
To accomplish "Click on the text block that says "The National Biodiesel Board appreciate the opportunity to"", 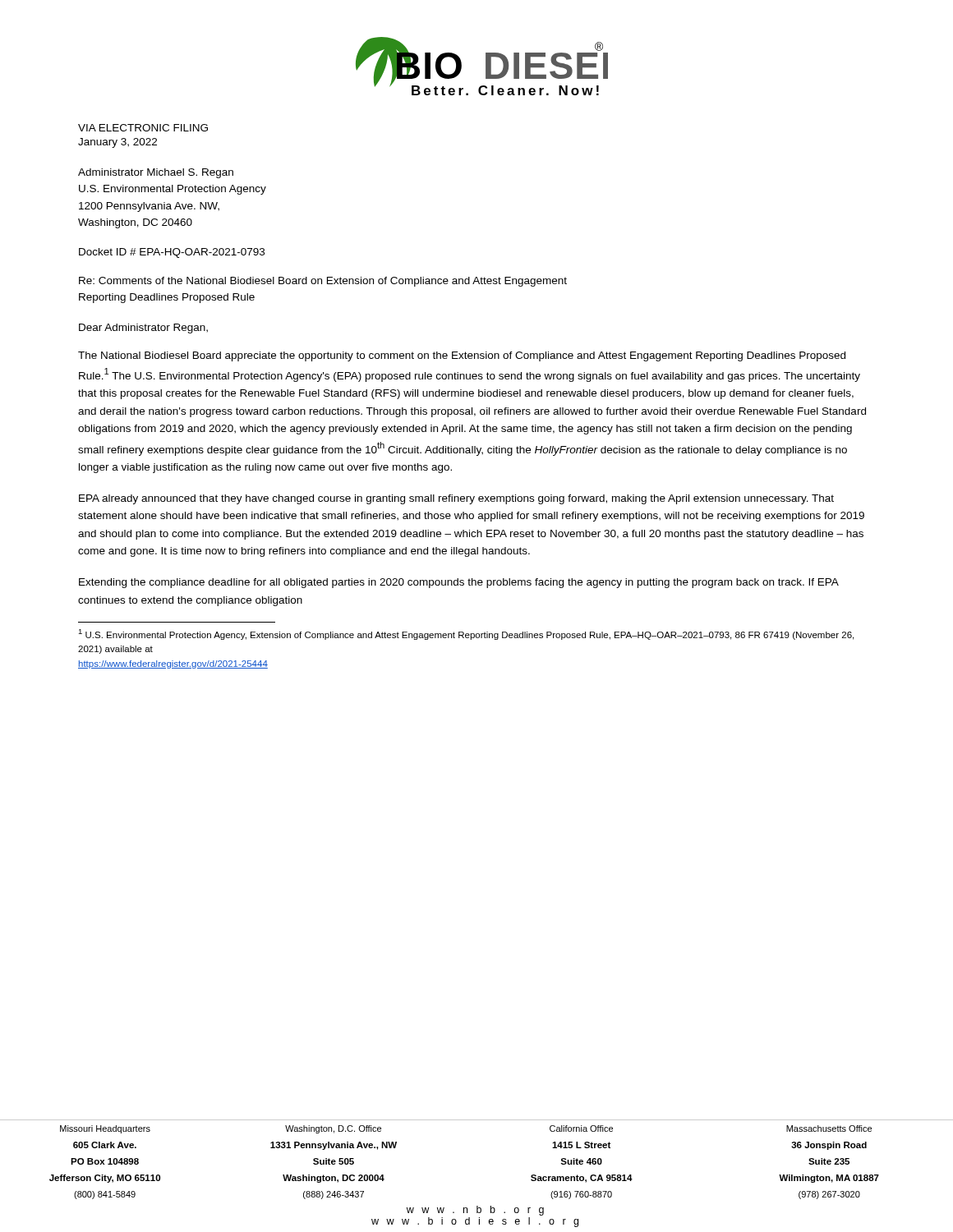I will click(x=472, y=411).
